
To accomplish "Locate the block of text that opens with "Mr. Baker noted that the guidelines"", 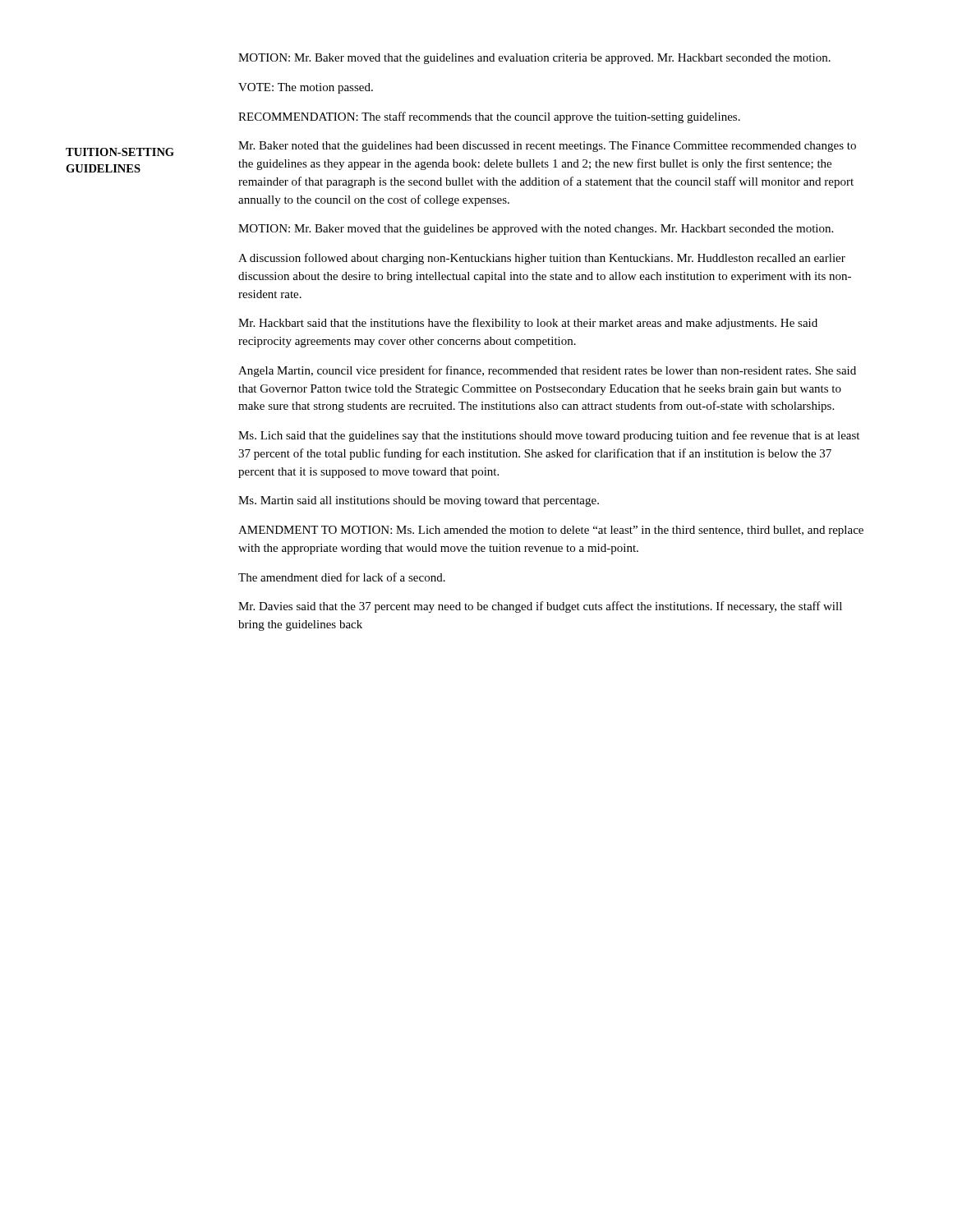I will (547, 172).
